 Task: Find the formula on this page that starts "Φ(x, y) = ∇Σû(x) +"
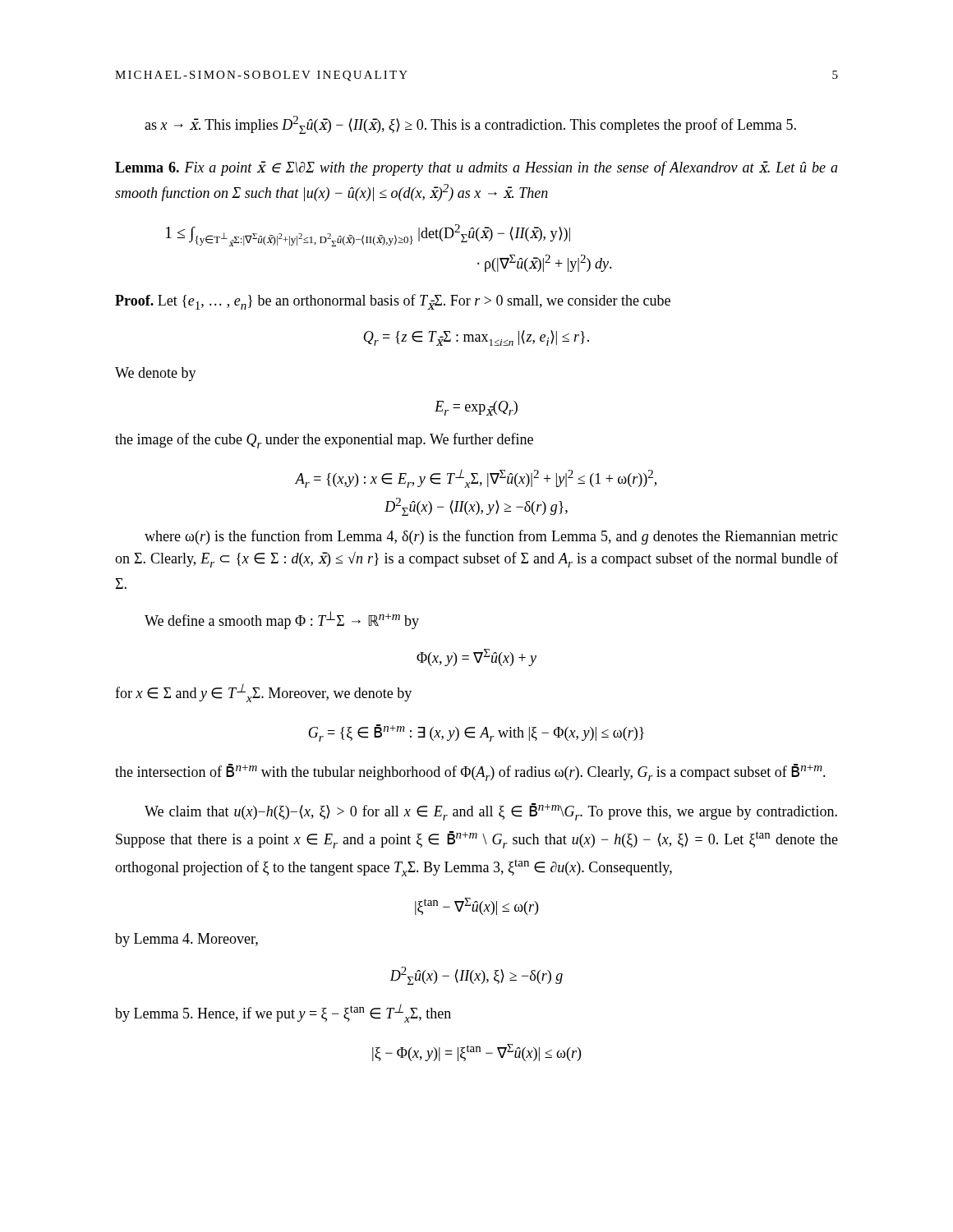coord(476,656)
